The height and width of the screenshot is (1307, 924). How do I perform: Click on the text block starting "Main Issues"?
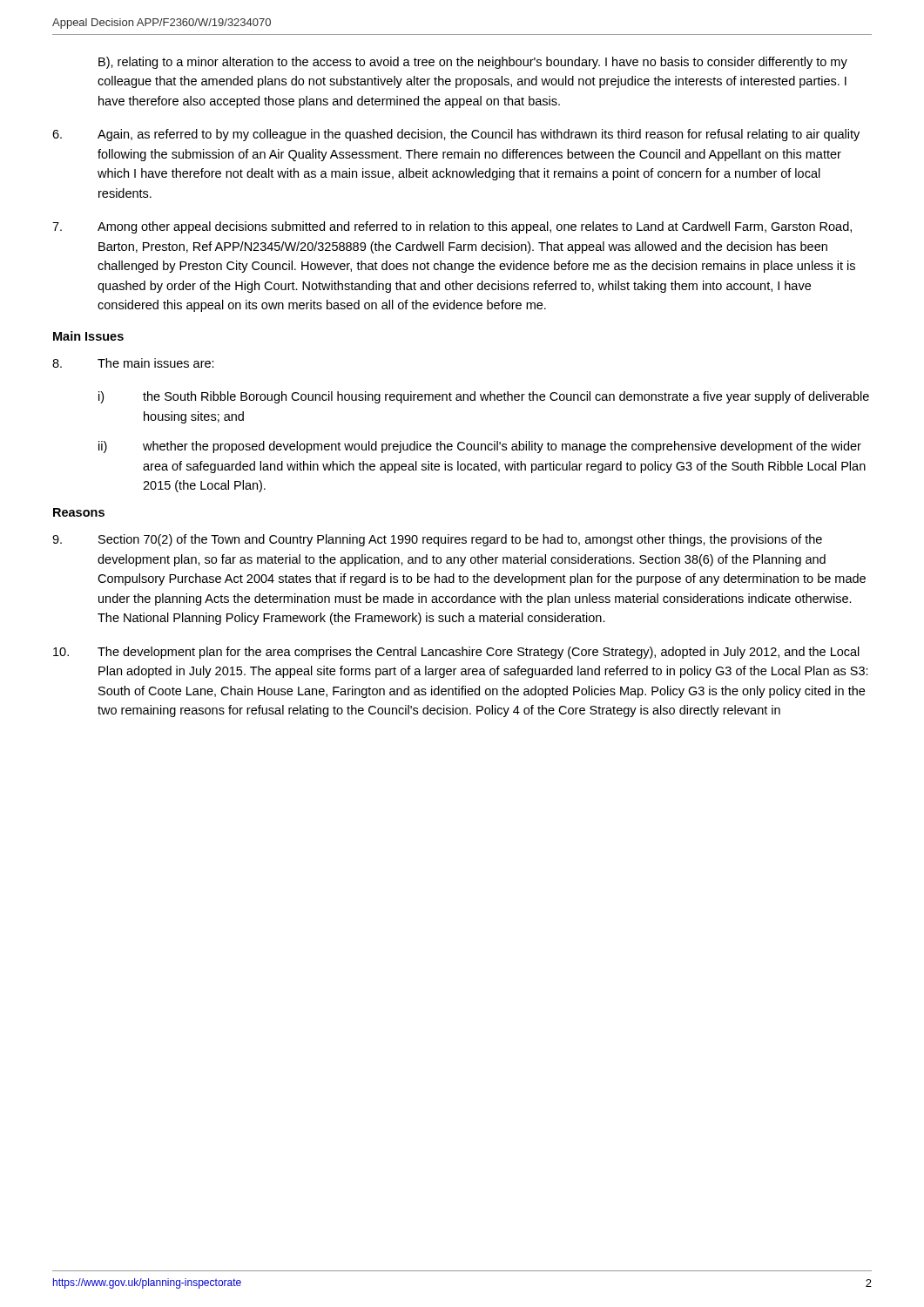(88, 336)
